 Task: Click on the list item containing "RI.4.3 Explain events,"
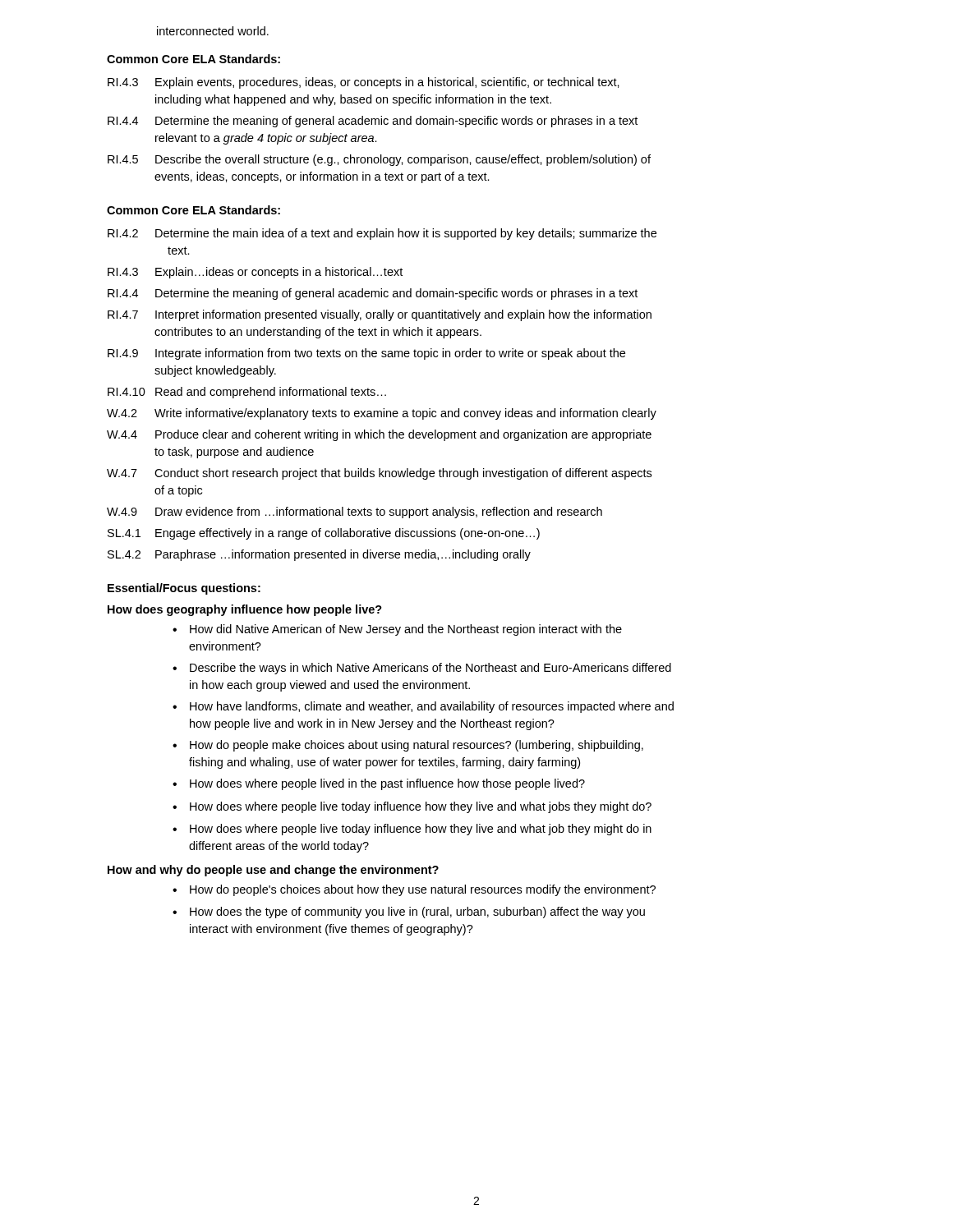click(x=448, y=91)
